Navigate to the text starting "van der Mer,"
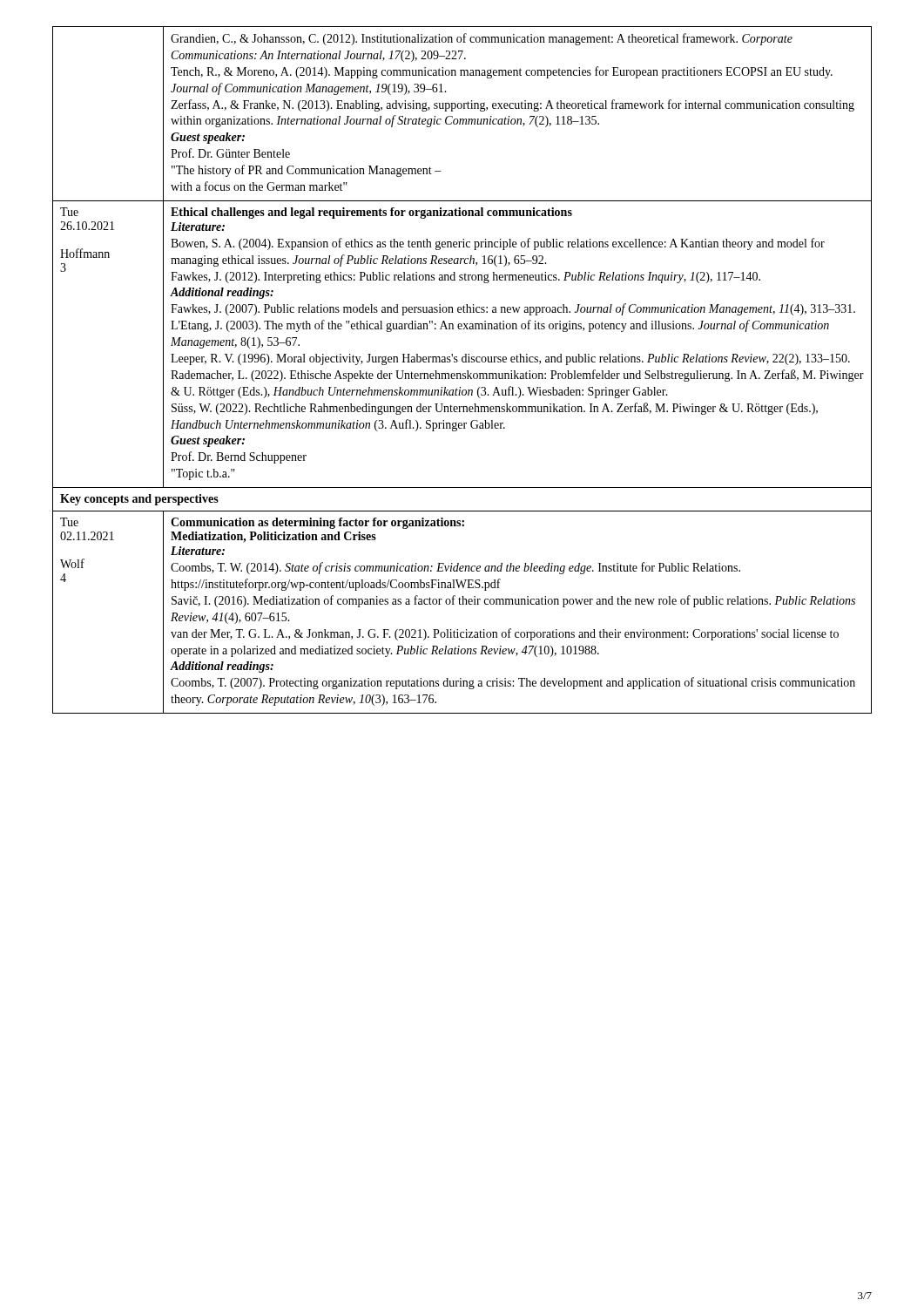This screenshot has height=1307, width=924. [x=517, y=643]
